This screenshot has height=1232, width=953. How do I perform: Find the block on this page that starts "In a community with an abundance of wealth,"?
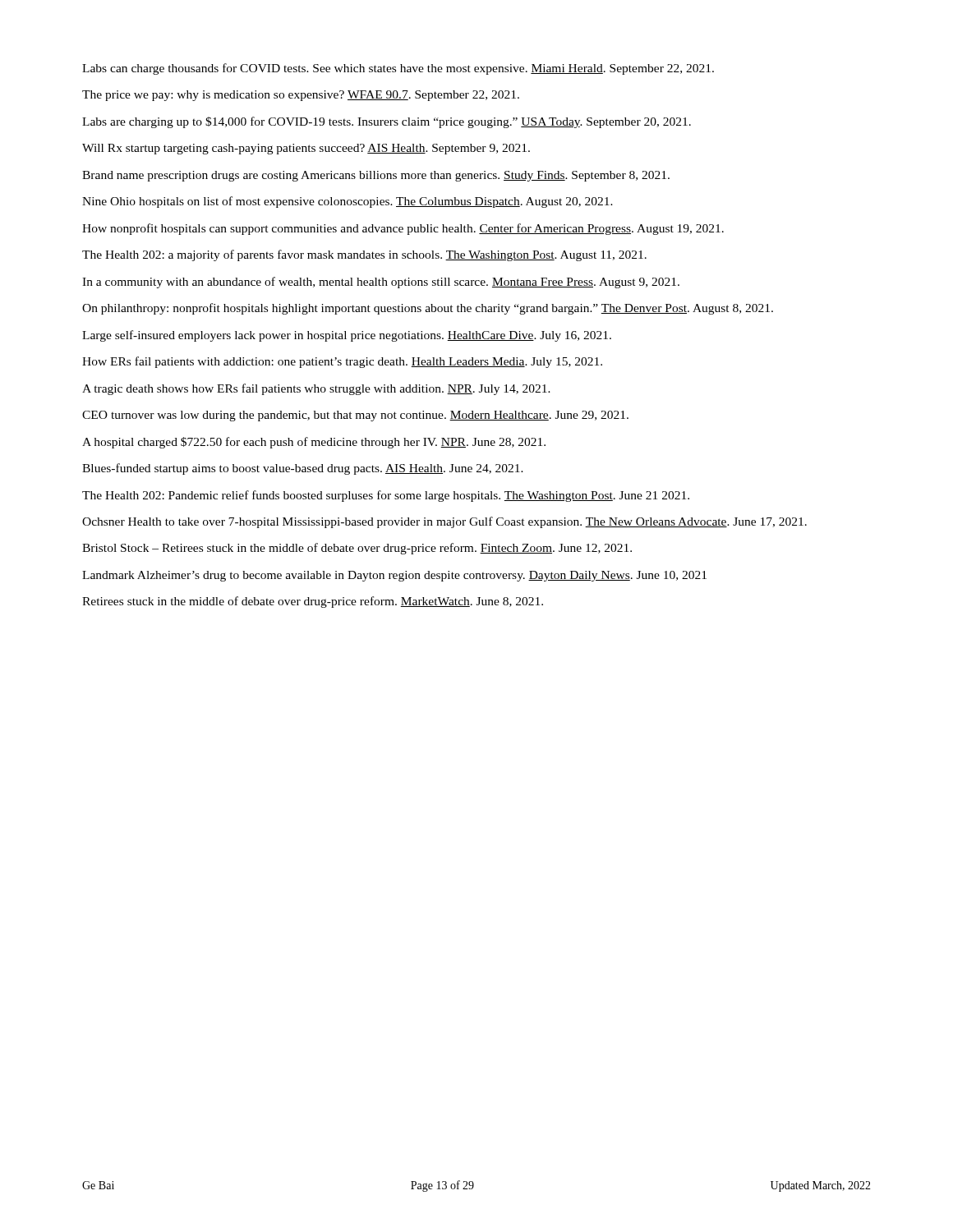pyautogui.click(x=381, y=281)
